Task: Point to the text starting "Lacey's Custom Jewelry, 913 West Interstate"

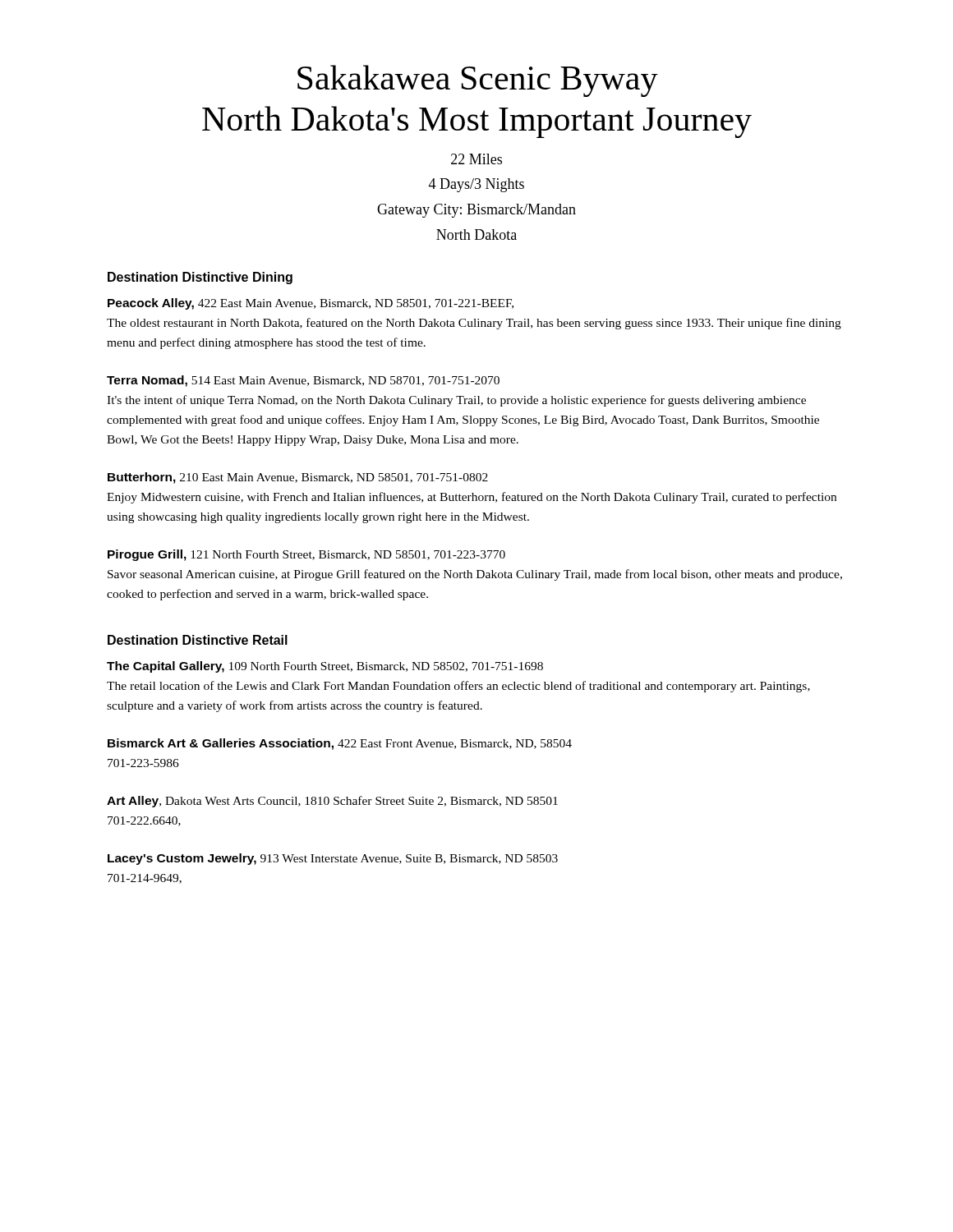Action: pos(332,868)
